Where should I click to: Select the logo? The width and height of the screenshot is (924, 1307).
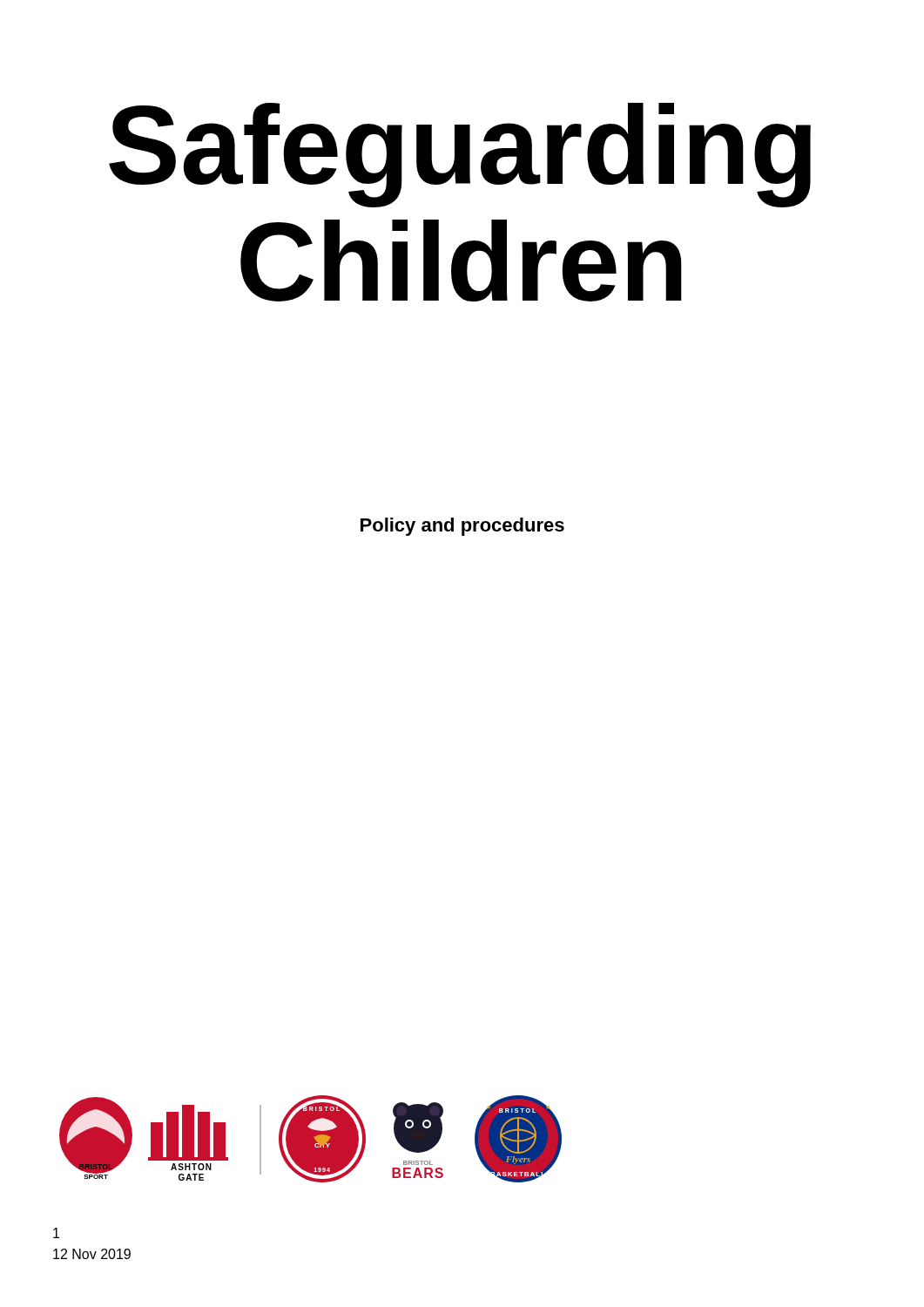[462, 1139]
